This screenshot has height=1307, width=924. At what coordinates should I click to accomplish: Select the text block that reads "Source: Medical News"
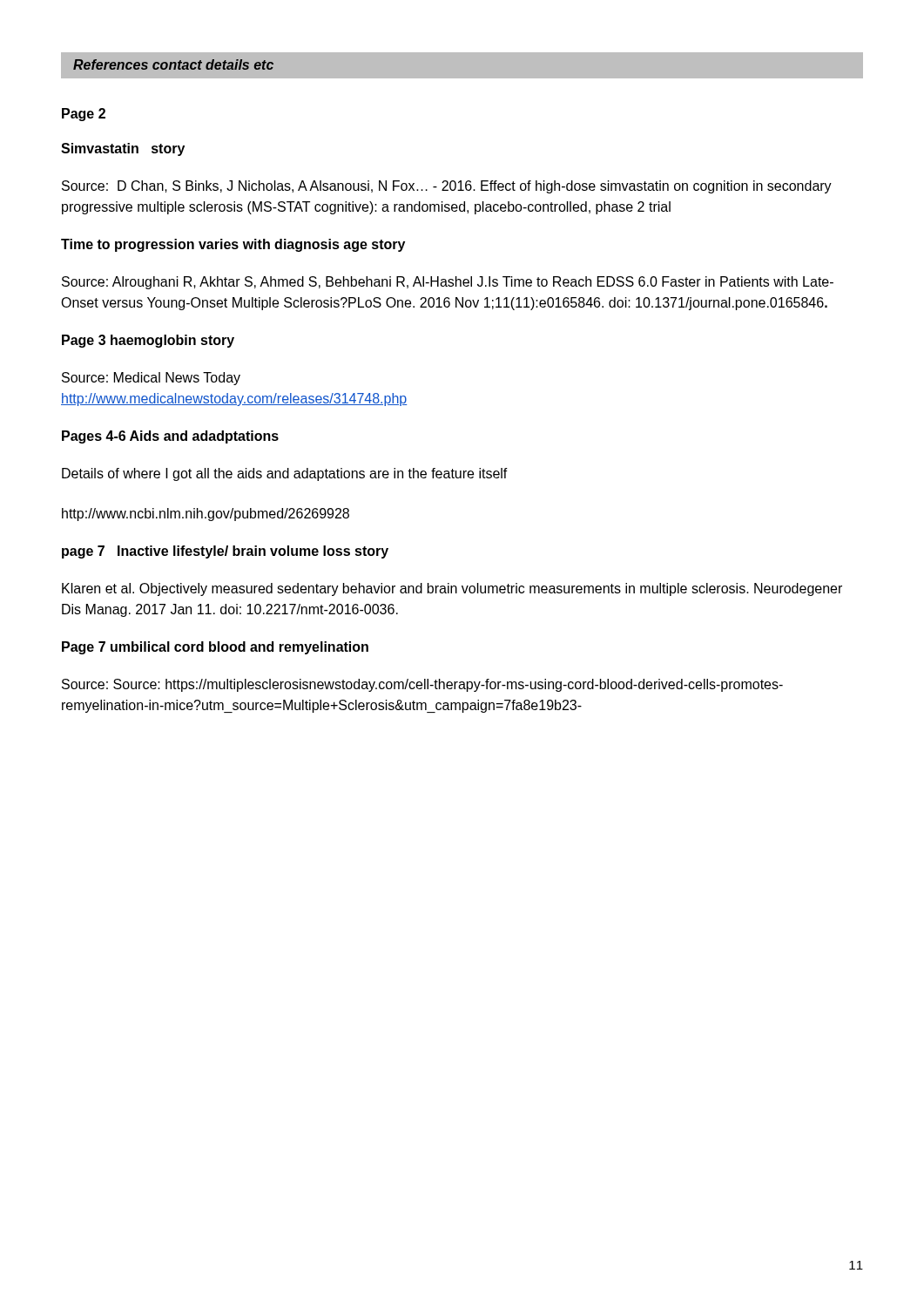[234, 388]
